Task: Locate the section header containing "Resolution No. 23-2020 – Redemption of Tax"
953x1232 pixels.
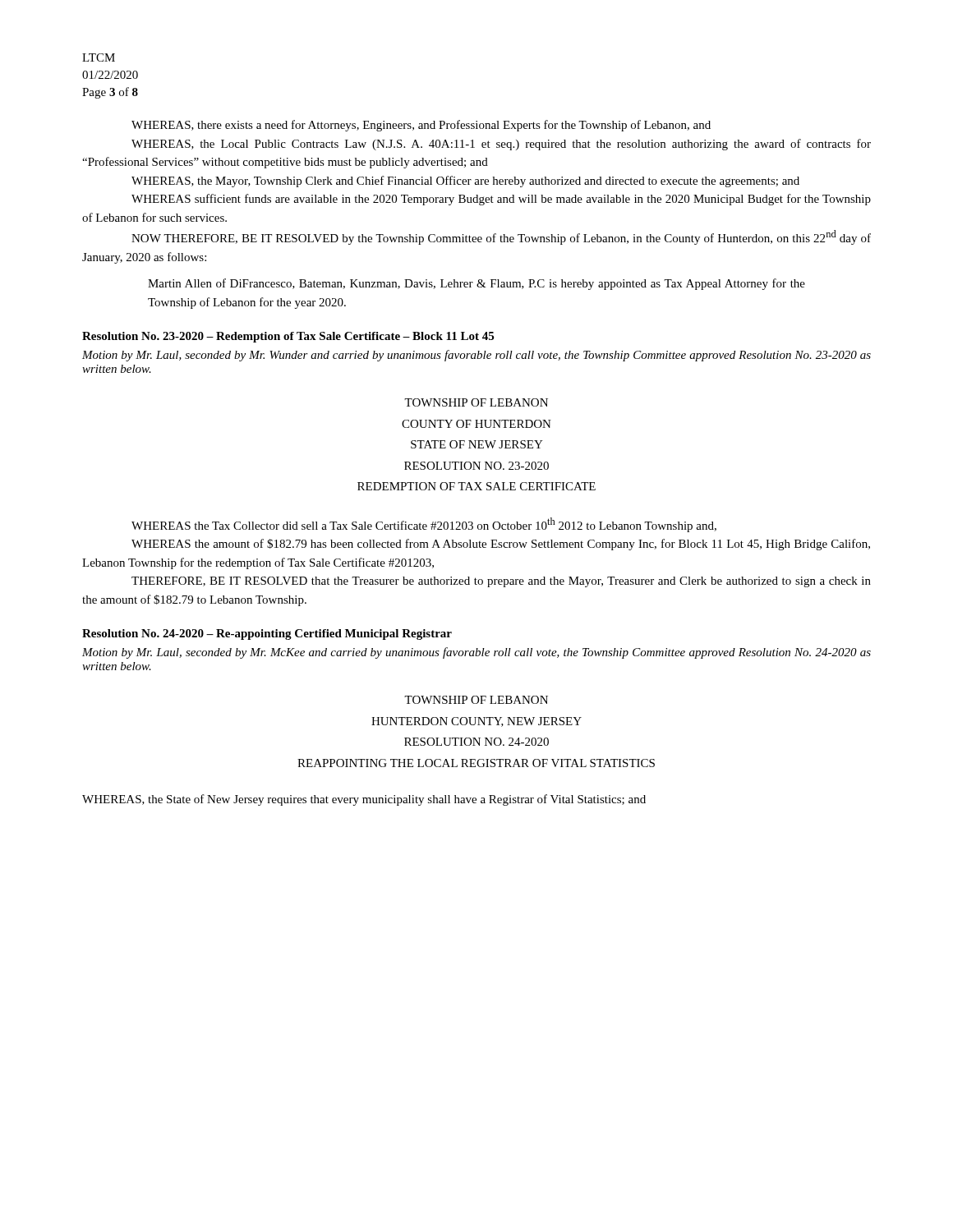Action: point(288,336)
